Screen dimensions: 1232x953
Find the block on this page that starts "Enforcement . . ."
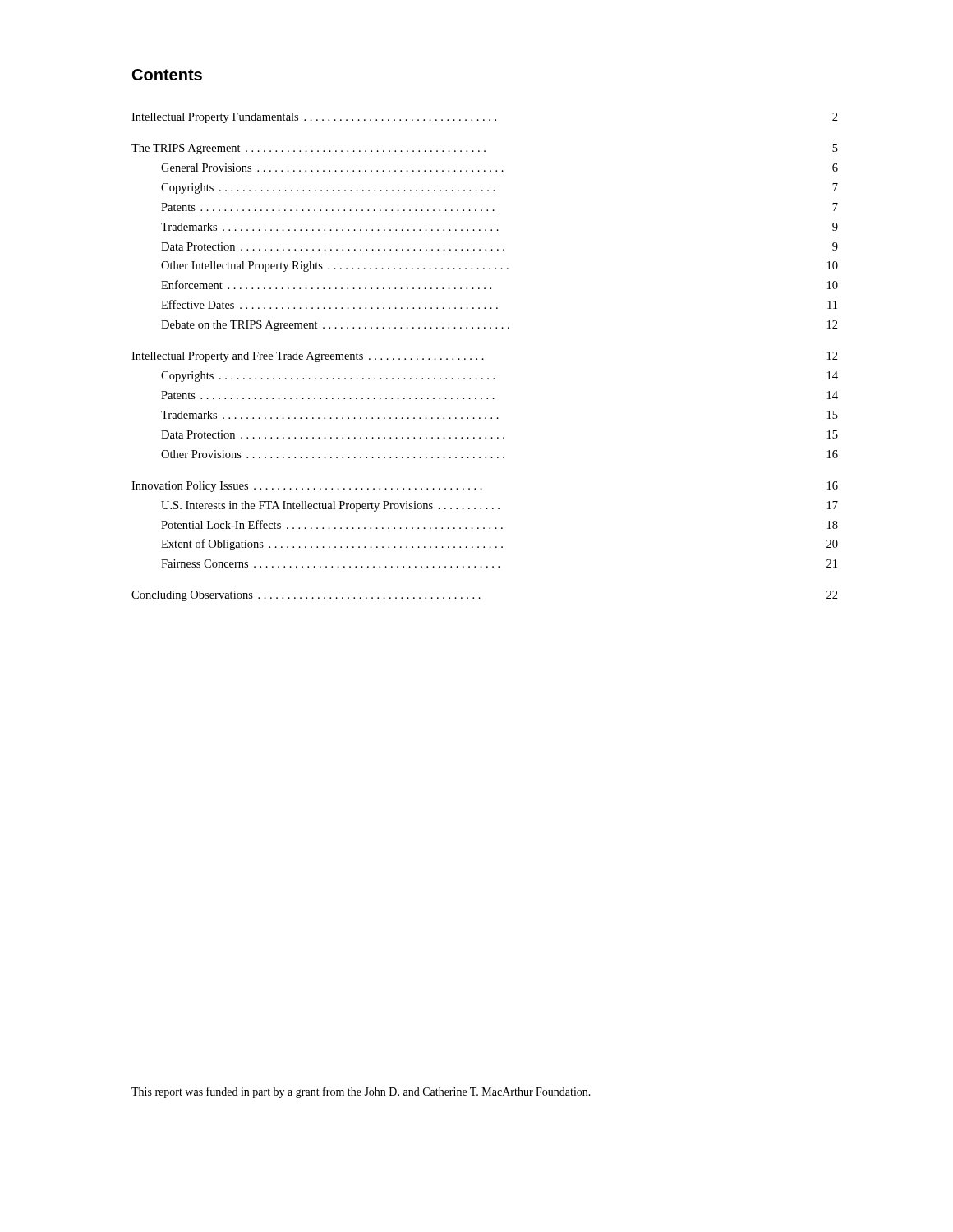pos(500,286)
